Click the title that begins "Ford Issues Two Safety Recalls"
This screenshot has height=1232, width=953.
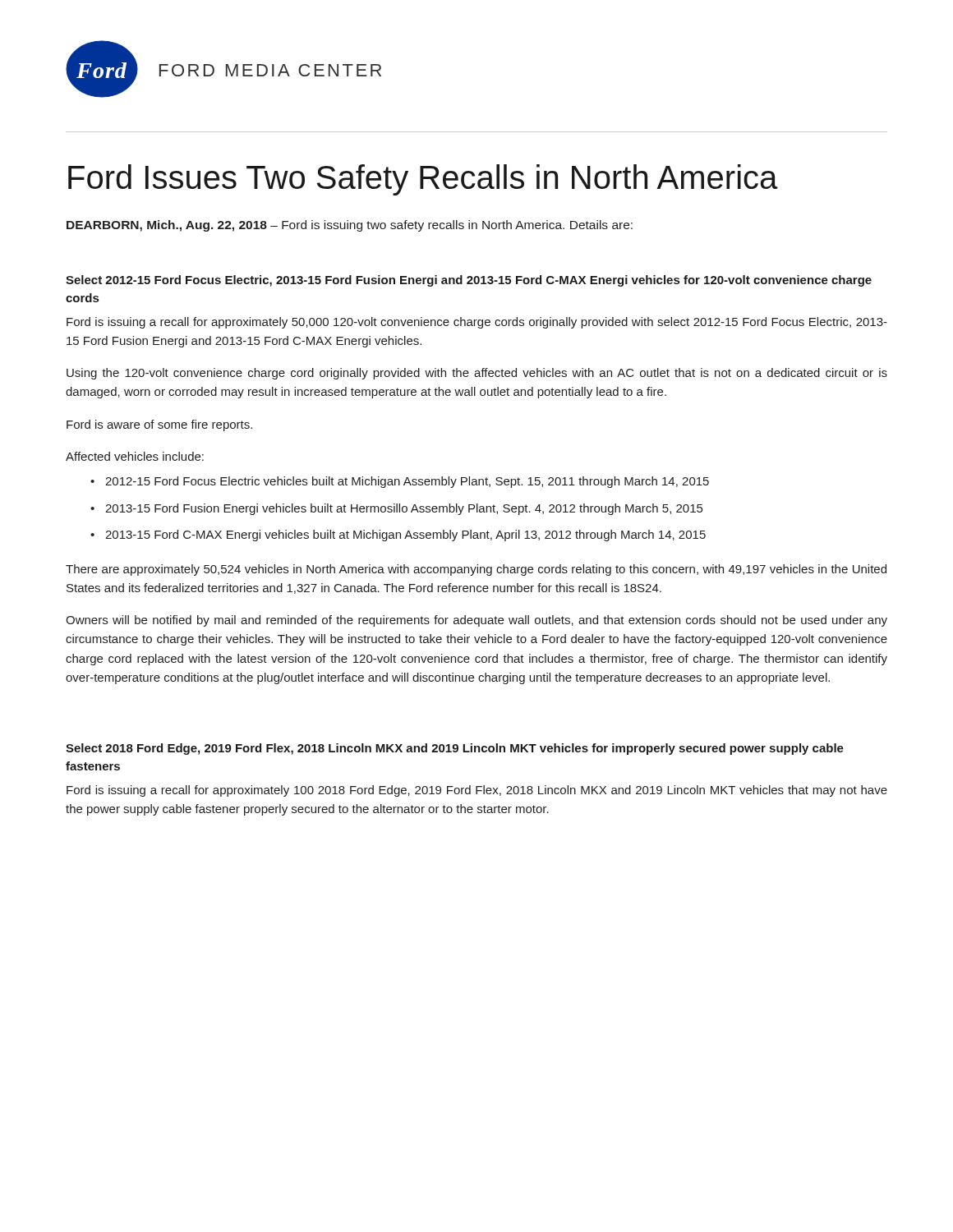coord(476,178)
